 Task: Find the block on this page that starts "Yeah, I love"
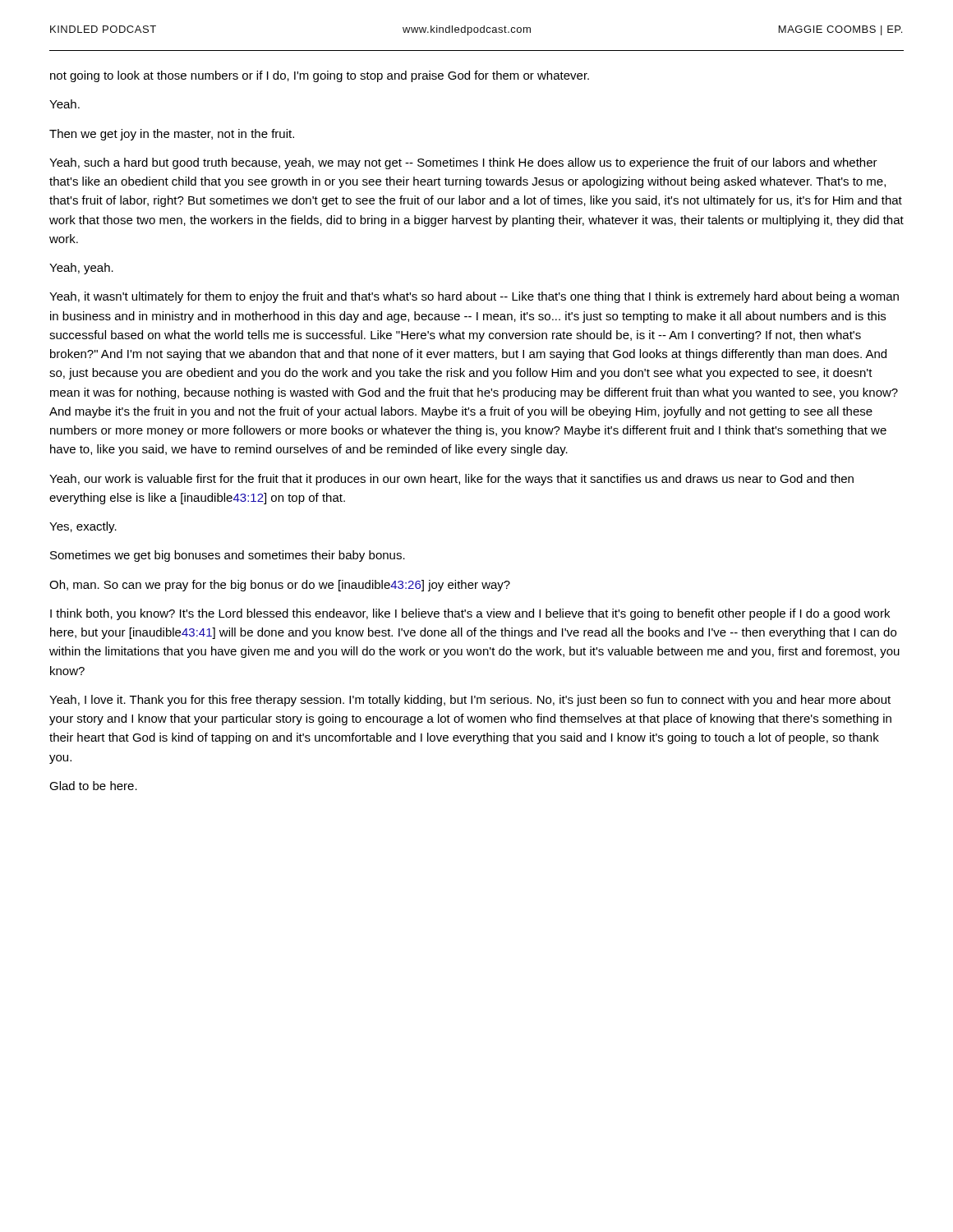[471, 728]
